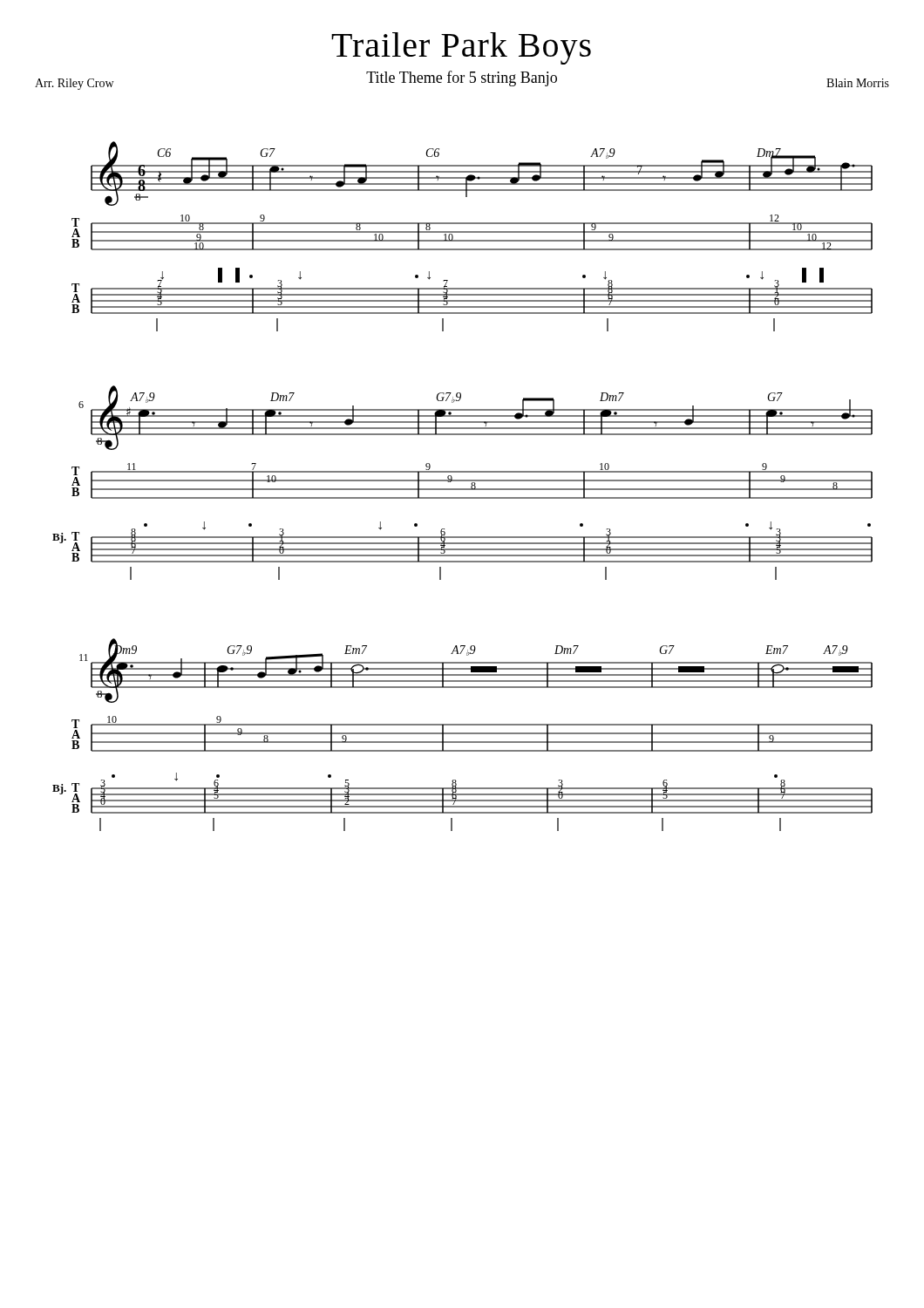
Task: Point to the region starting "Blain Morris"
Action: (x=858, y=83)
